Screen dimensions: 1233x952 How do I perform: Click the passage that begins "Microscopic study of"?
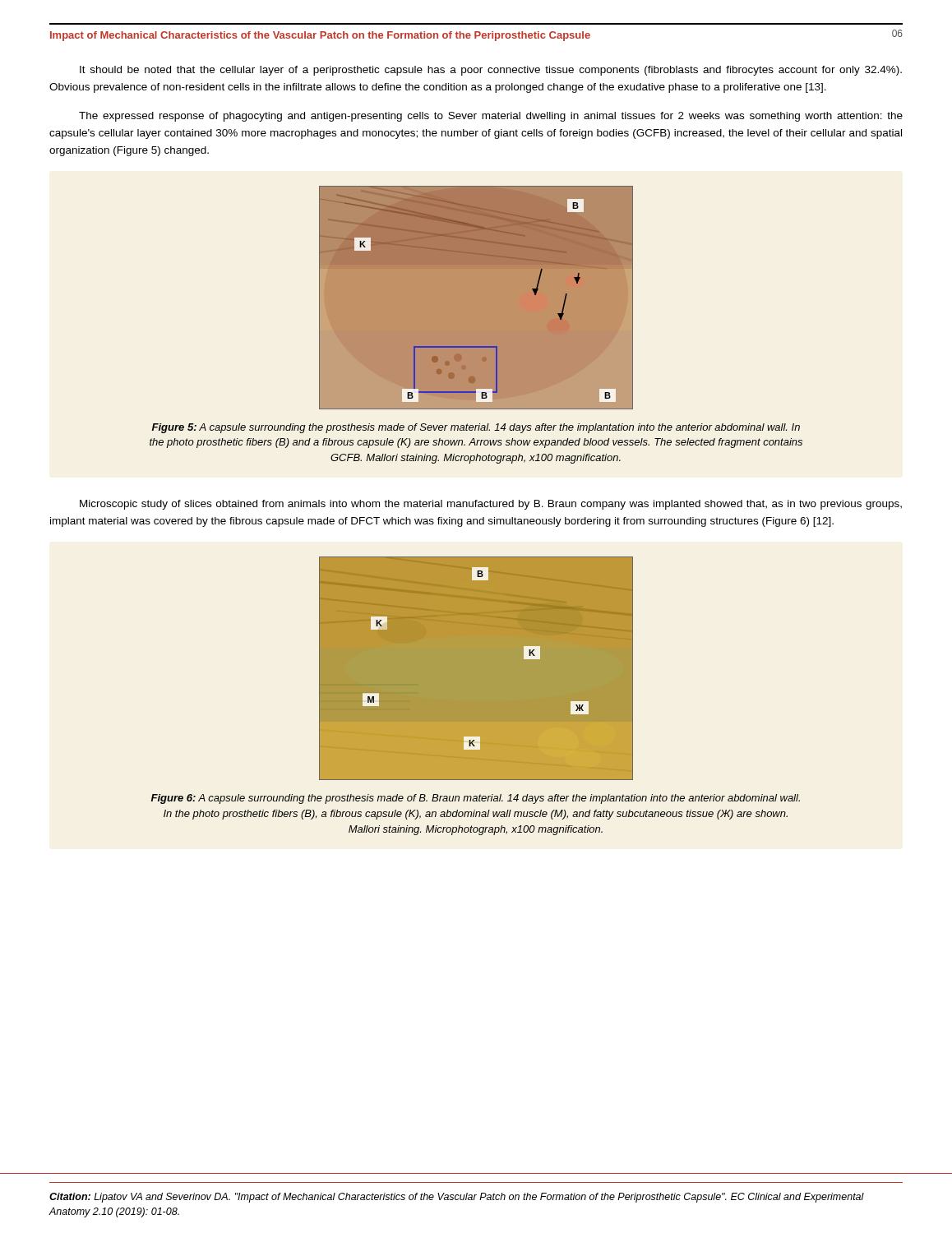pyautogui.click(x=476, y=513)
